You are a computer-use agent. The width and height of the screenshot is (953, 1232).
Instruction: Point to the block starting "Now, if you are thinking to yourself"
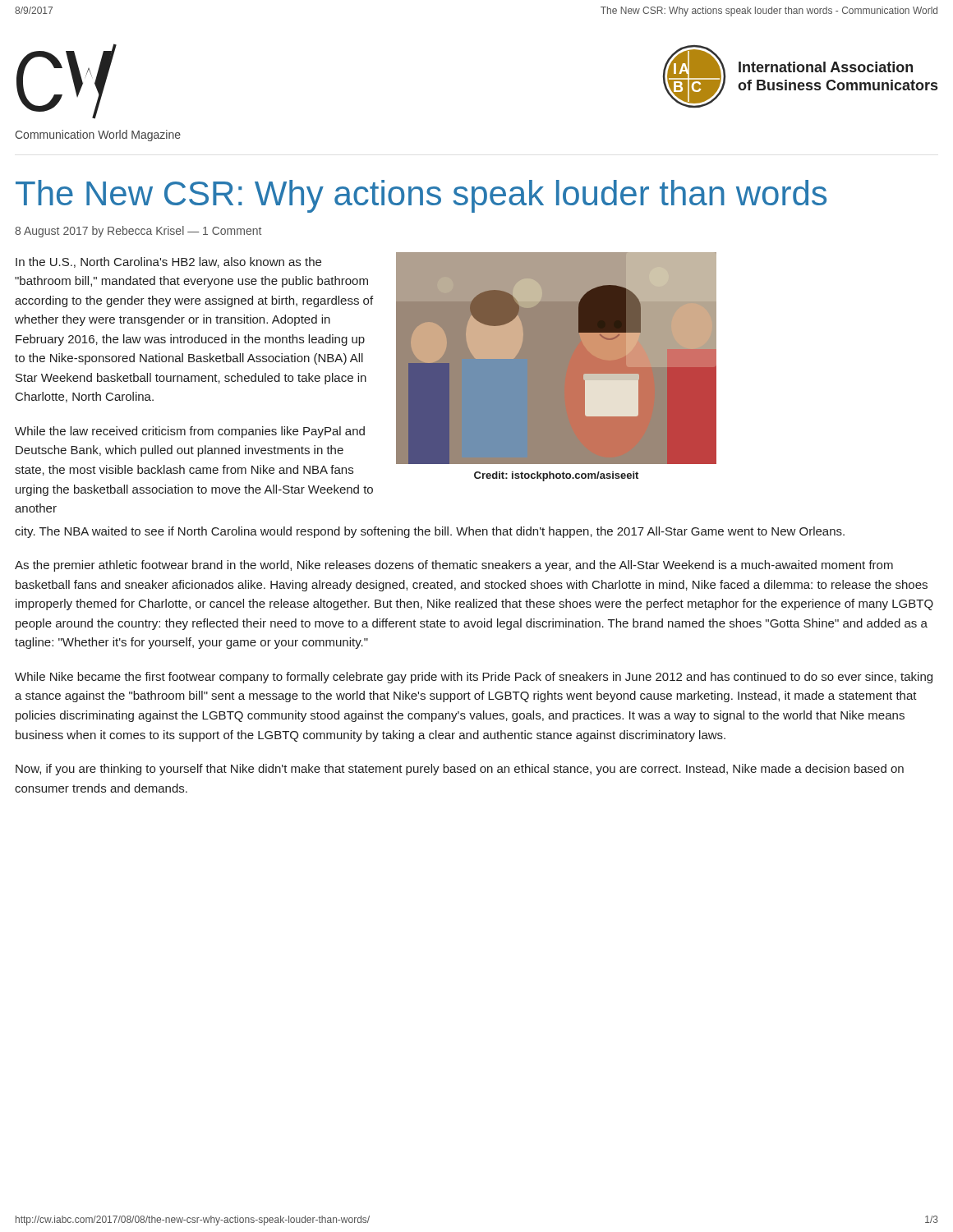point(459,778)
